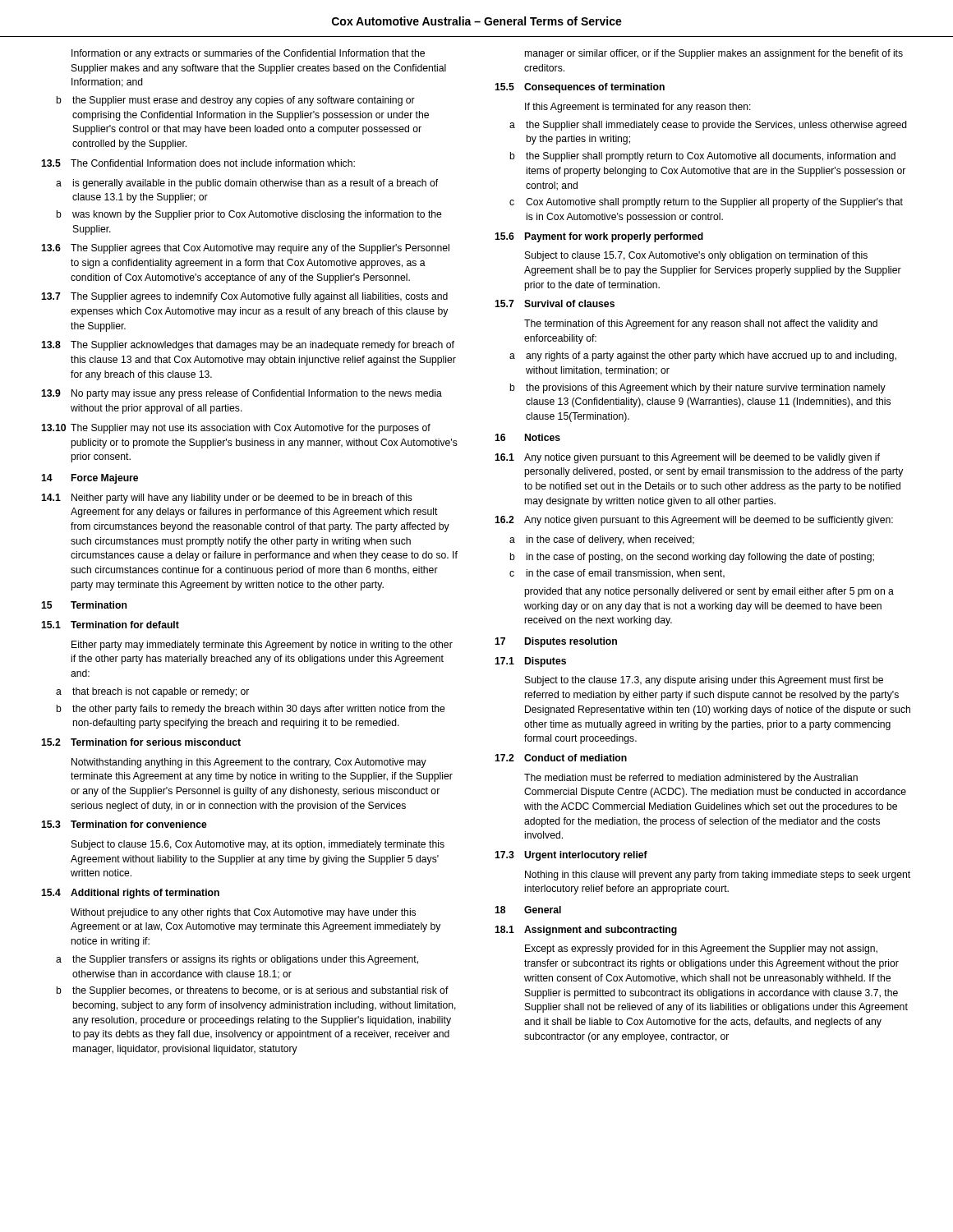This screenshot has height=1232, width=953.
Task: Click on the text block starting "18.1 Assignment and subcontracting"
Action: [x=586, y=931]
